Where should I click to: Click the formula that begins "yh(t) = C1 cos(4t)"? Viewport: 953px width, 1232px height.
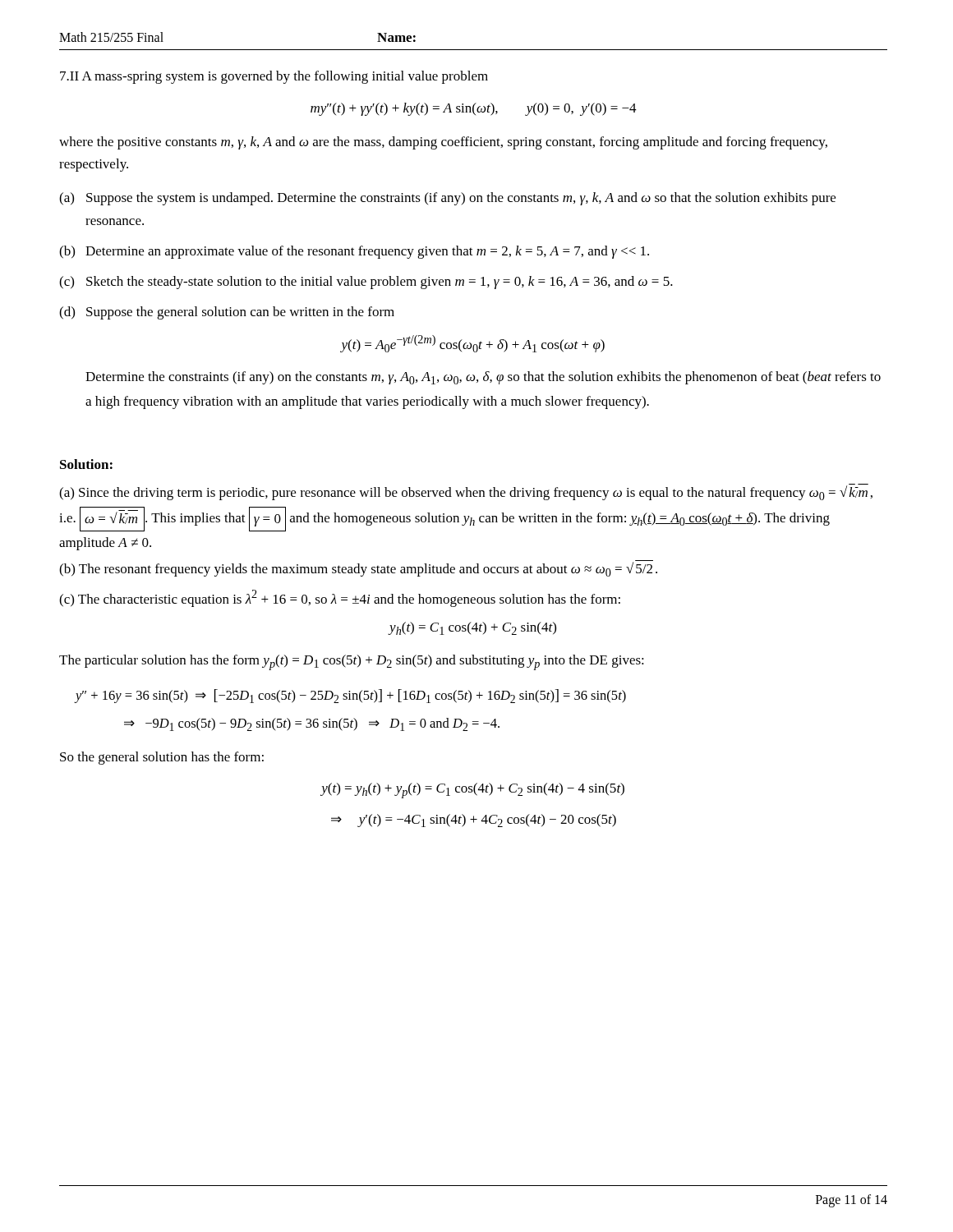pos(473,628)
